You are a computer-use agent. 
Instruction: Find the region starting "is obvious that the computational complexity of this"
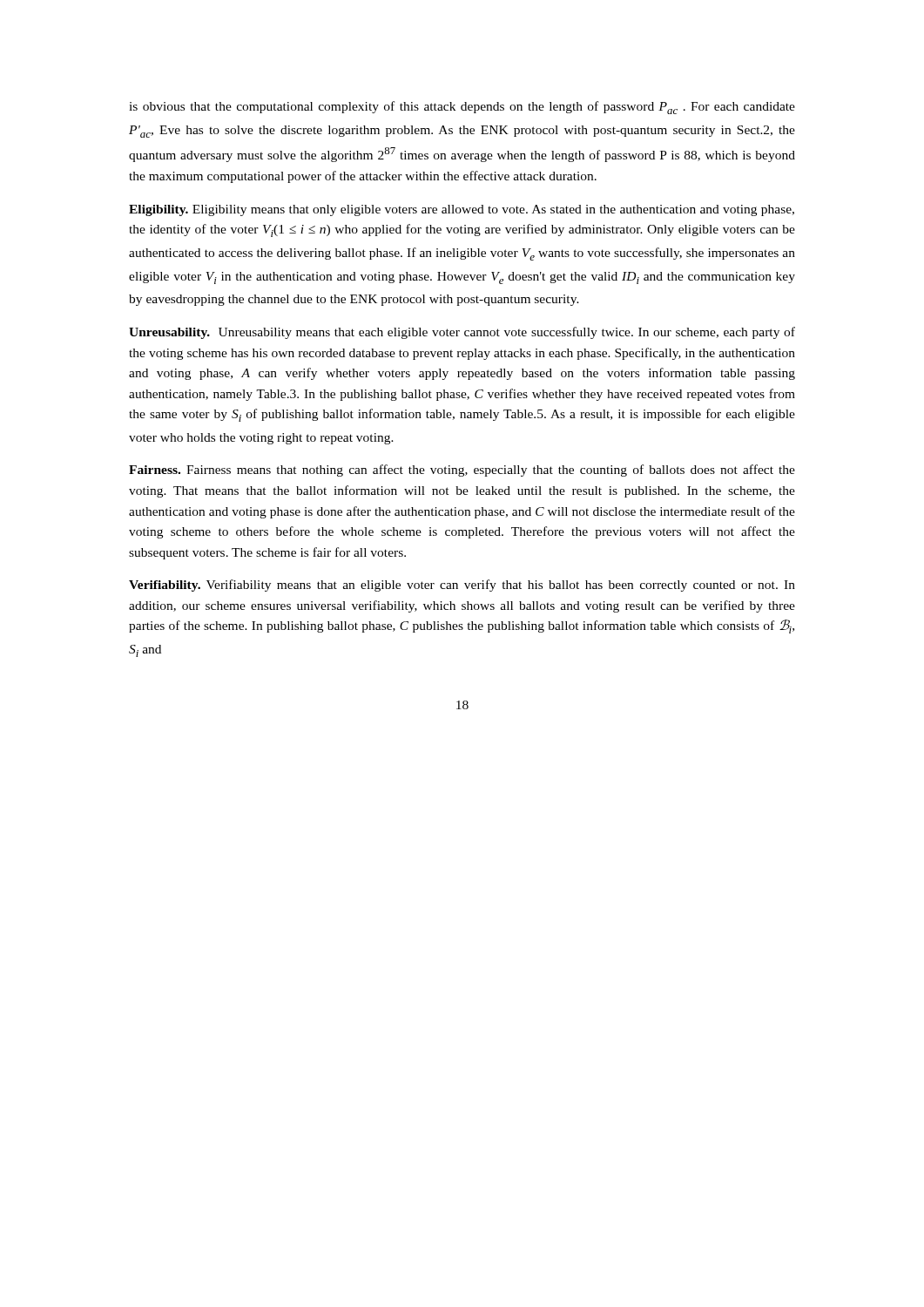coord(462,141)
